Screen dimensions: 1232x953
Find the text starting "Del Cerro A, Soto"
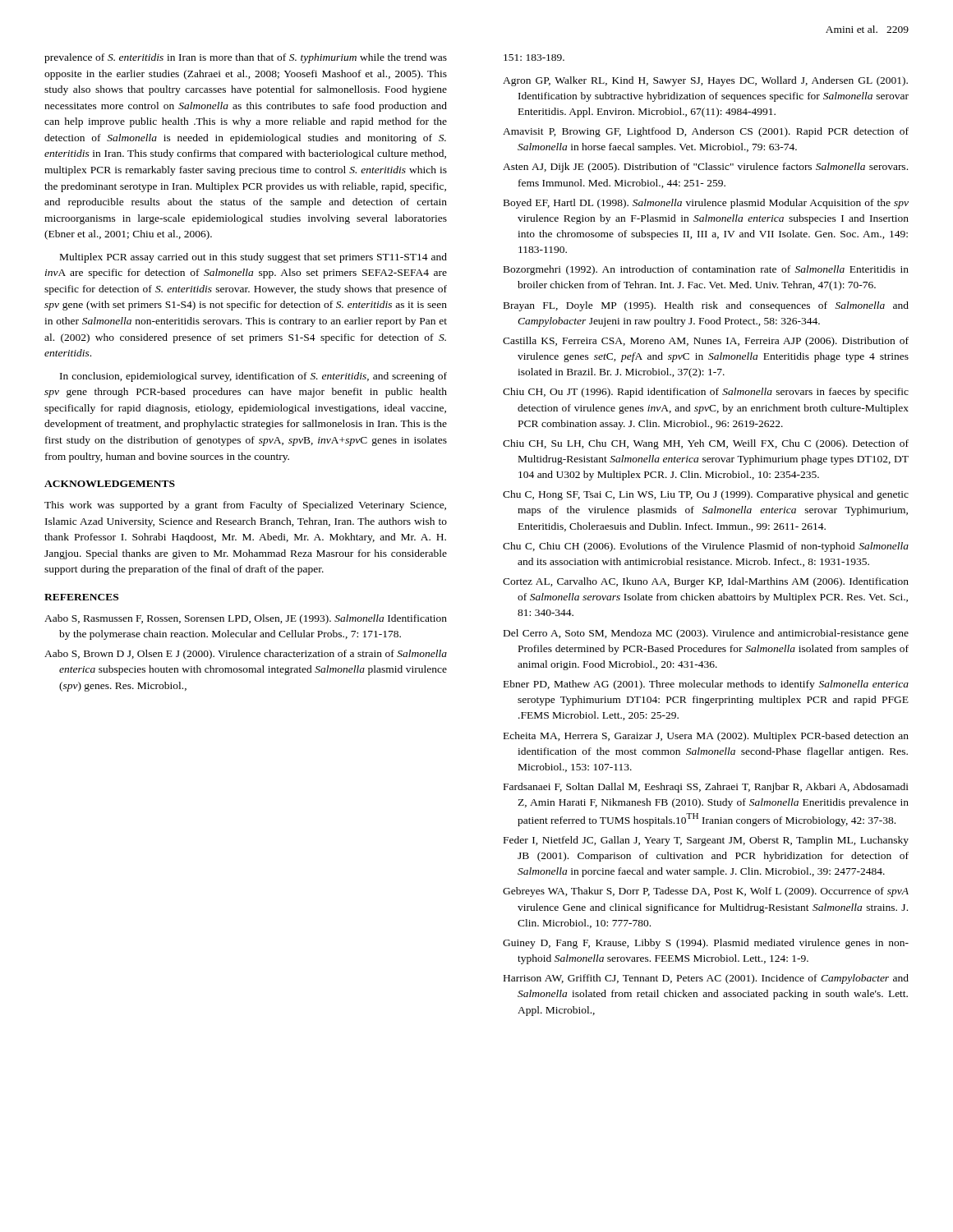point(706,648)
